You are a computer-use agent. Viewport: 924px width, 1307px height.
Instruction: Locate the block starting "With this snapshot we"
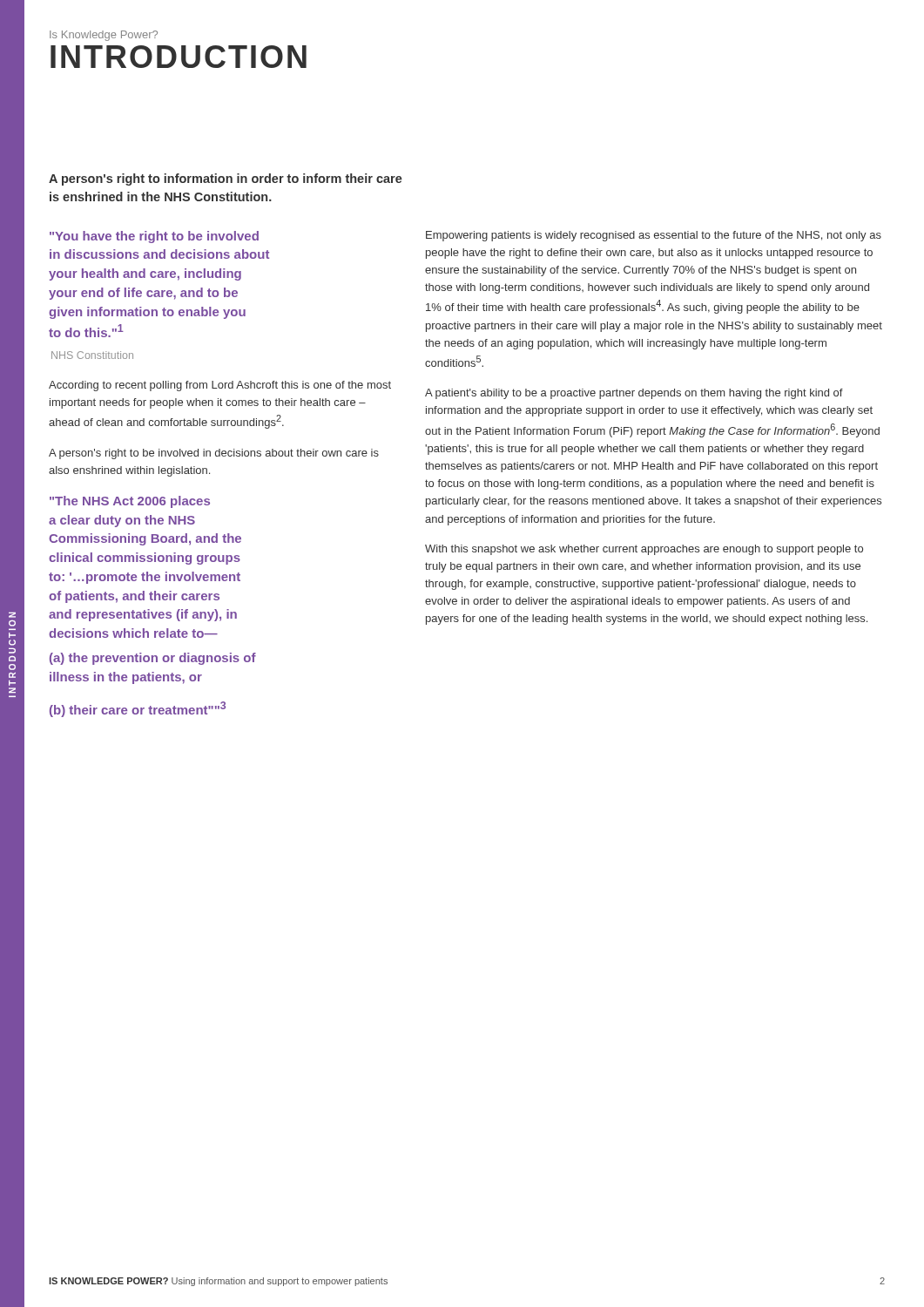tap(647, 583)
